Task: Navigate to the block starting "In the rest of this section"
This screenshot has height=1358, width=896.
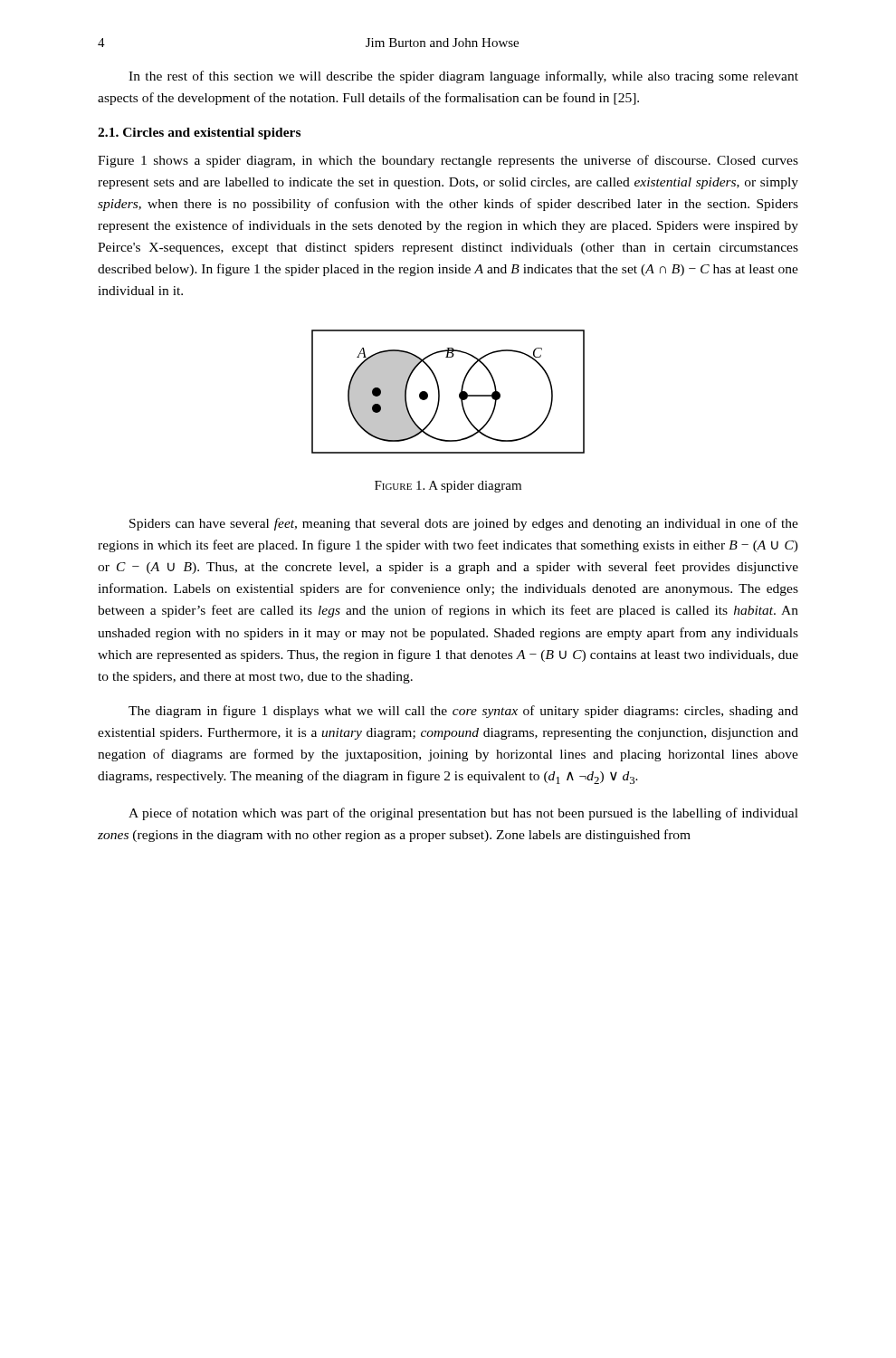Action: 448,87
